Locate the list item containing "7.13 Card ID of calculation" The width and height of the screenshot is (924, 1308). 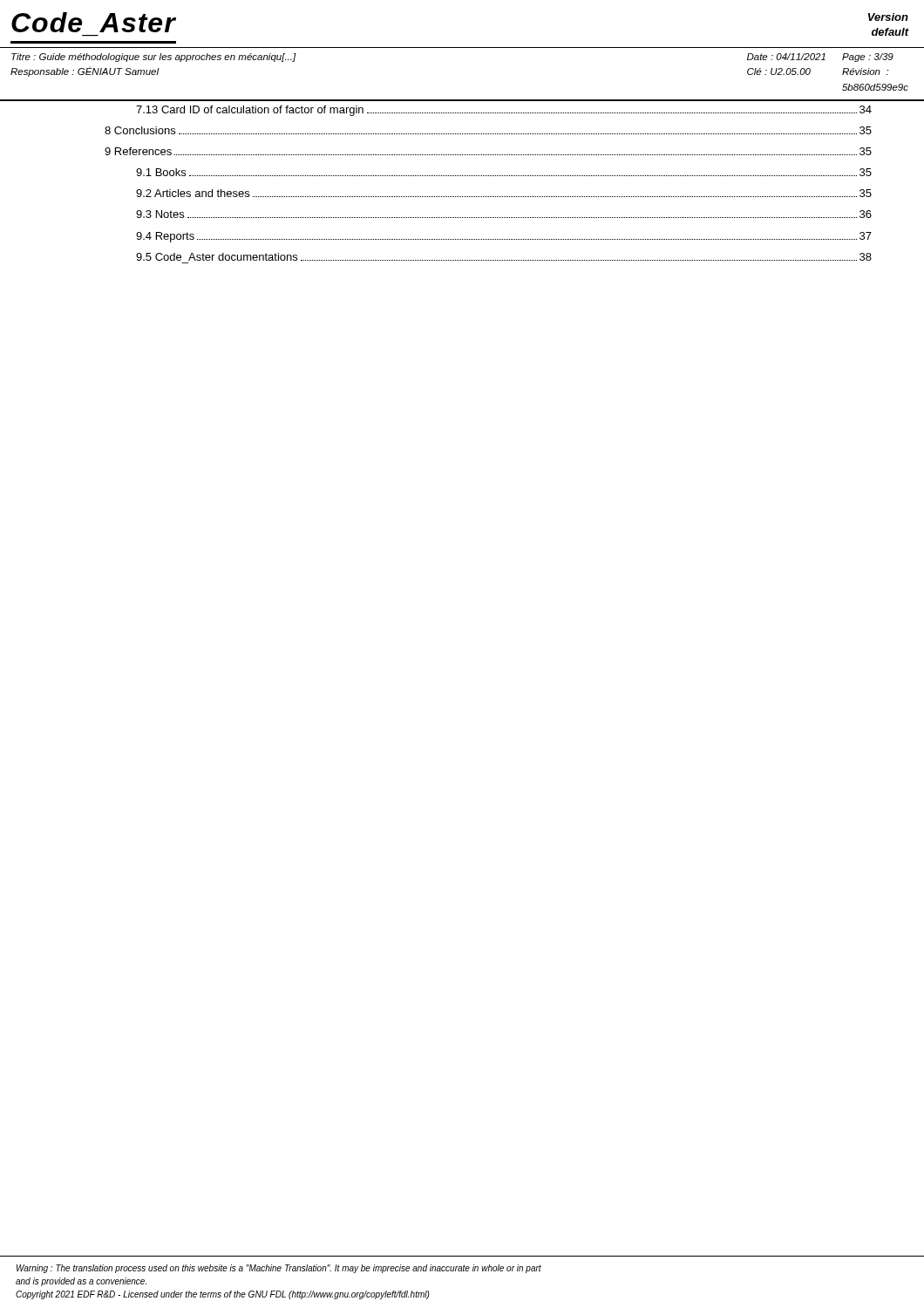click(x=504, y=110)
